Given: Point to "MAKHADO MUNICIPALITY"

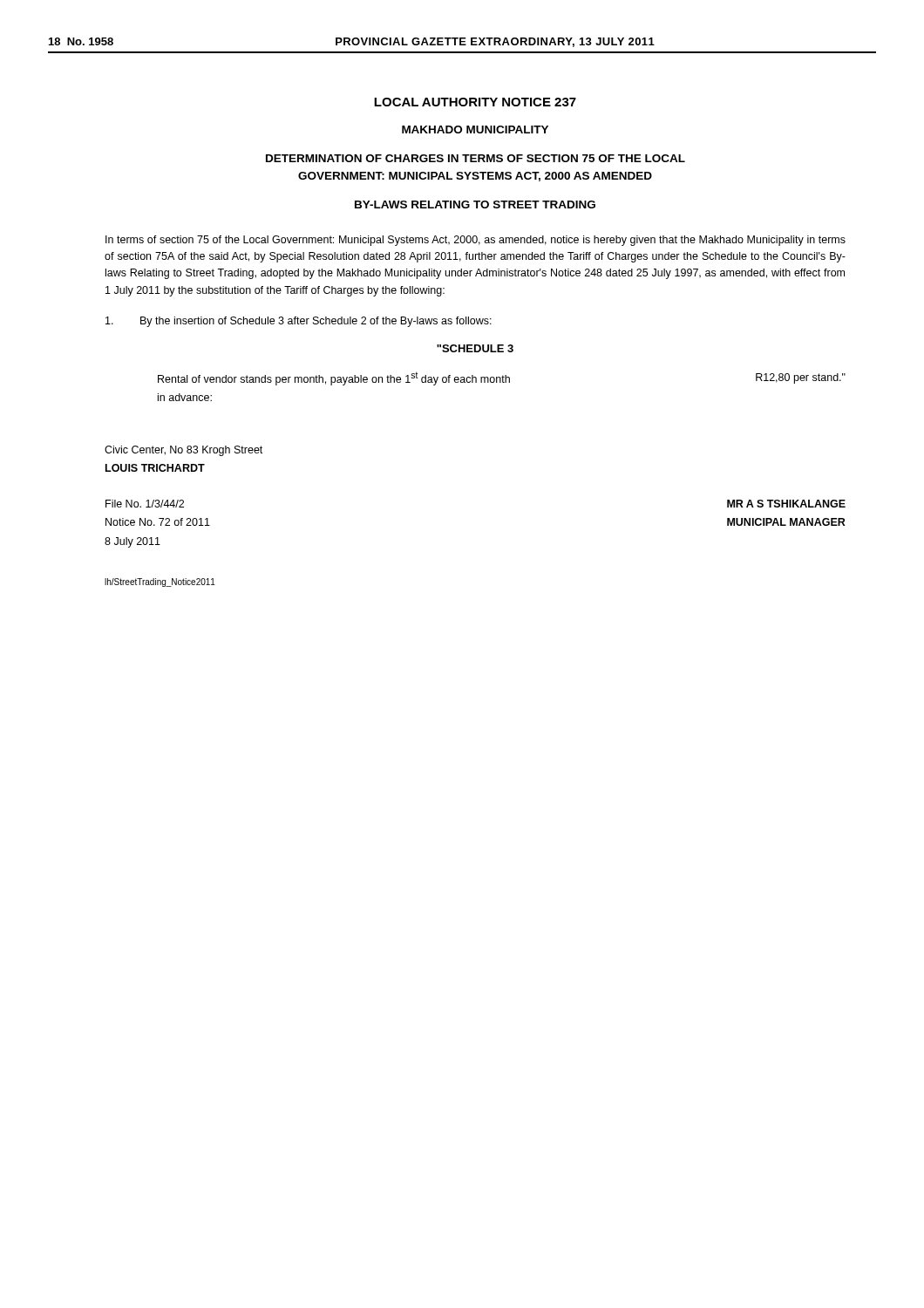Looking at the screenshot, I should pyautogui.click(x=475, y=129).
